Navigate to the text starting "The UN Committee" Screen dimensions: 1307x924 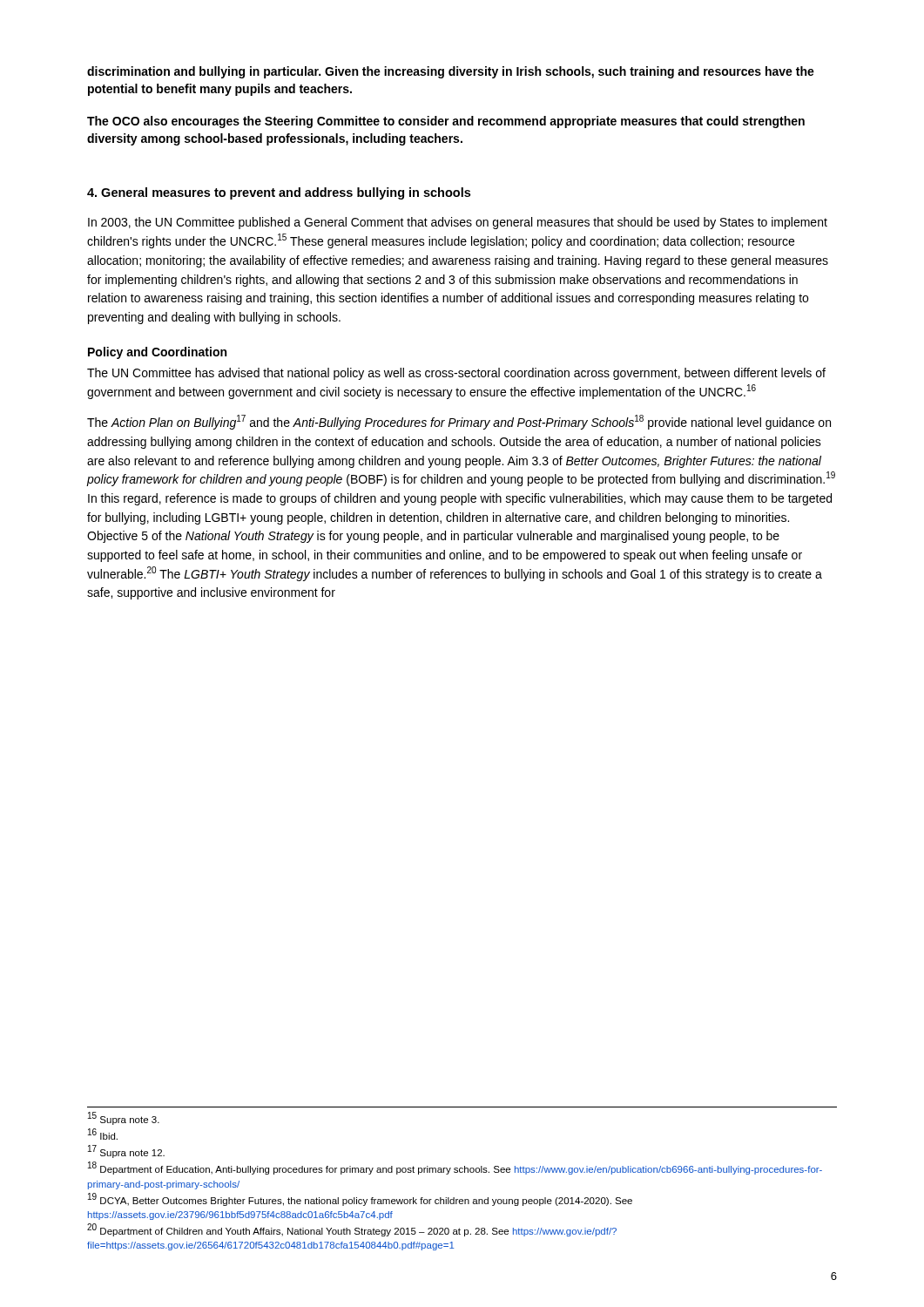456,382
